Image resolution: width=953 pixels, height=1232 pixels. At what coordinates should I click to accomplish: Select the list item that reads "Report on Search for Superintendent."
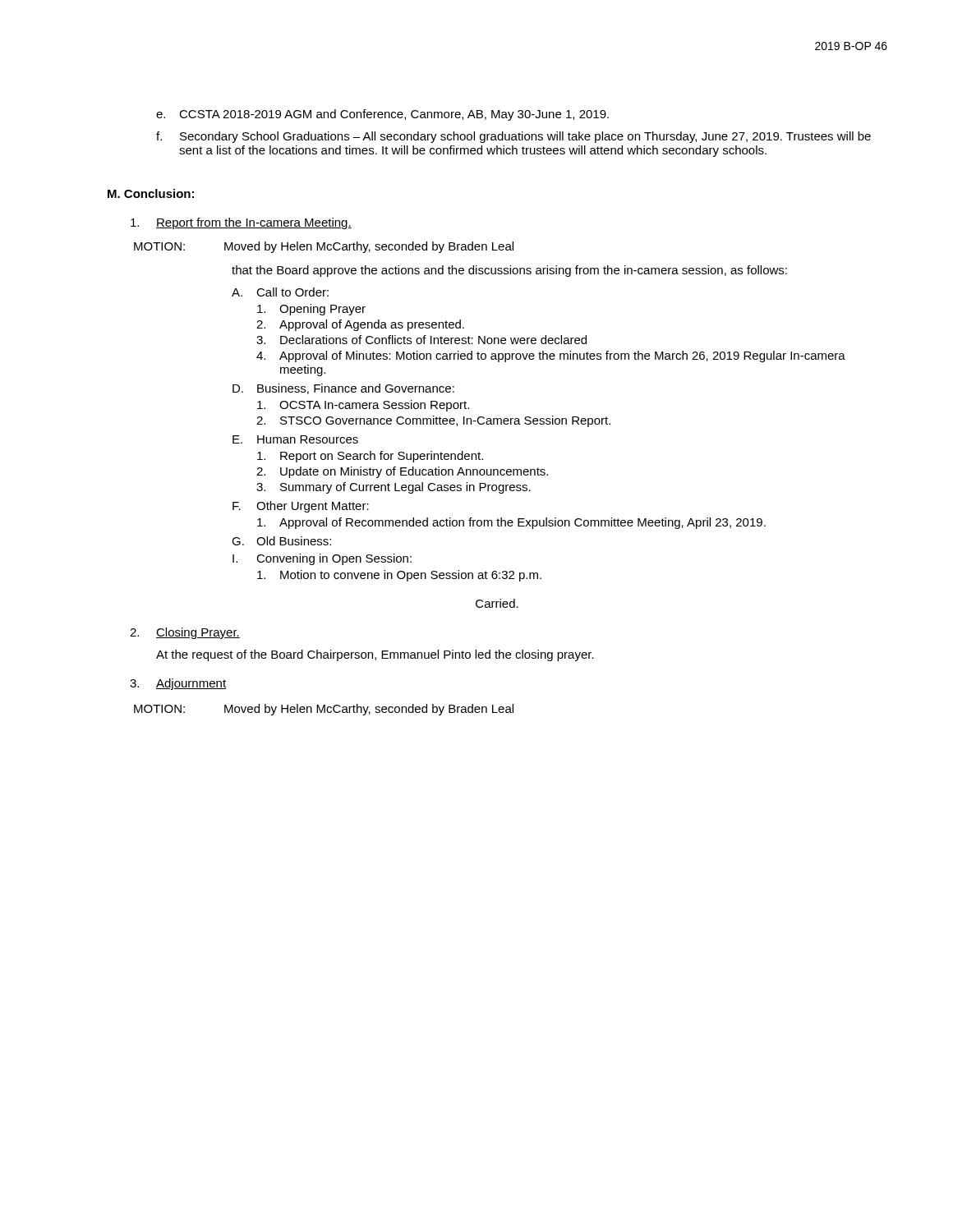[x=370, y=455]
